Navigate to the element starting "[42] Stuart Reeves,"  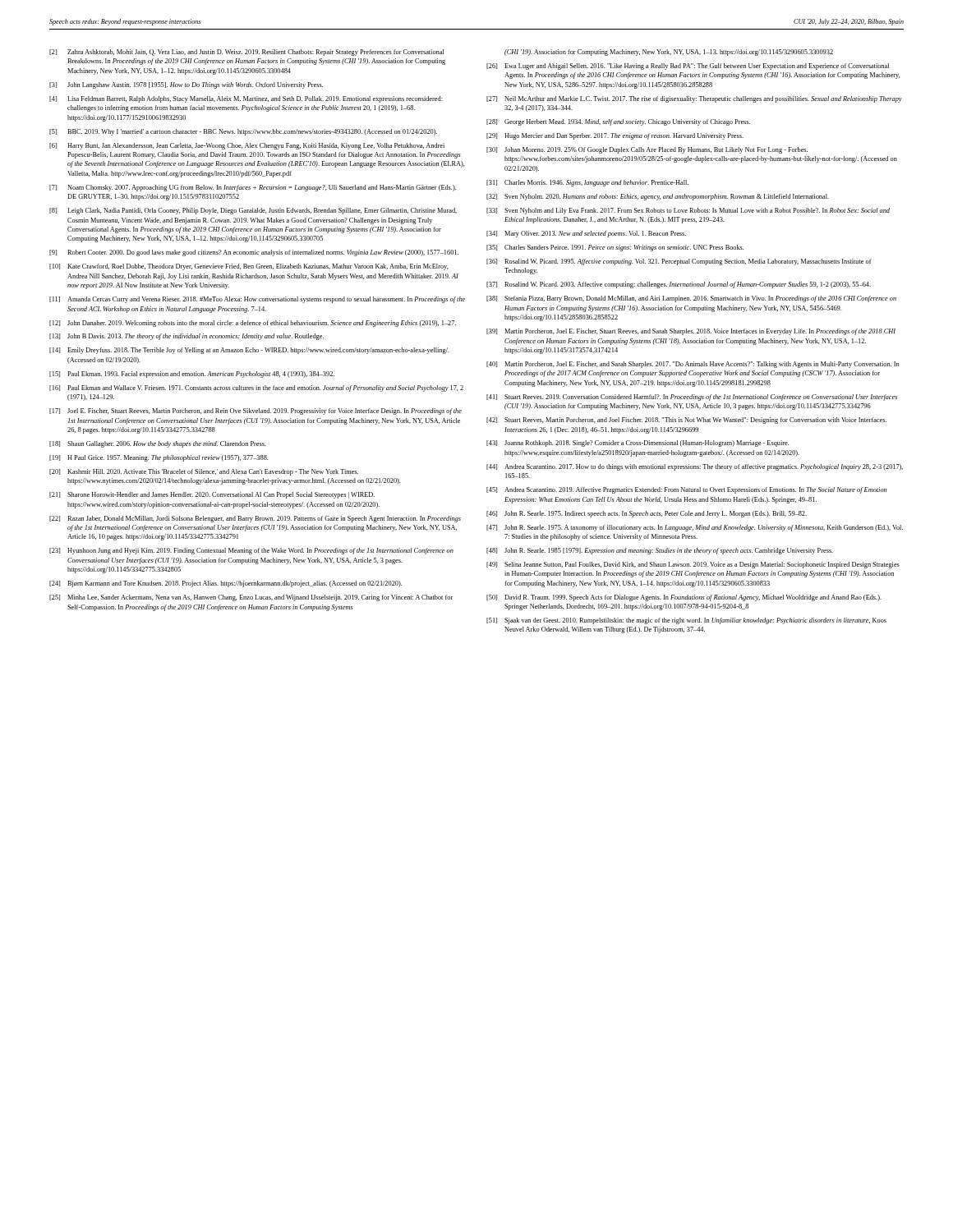pyautogui.click(x=695, y=425)
